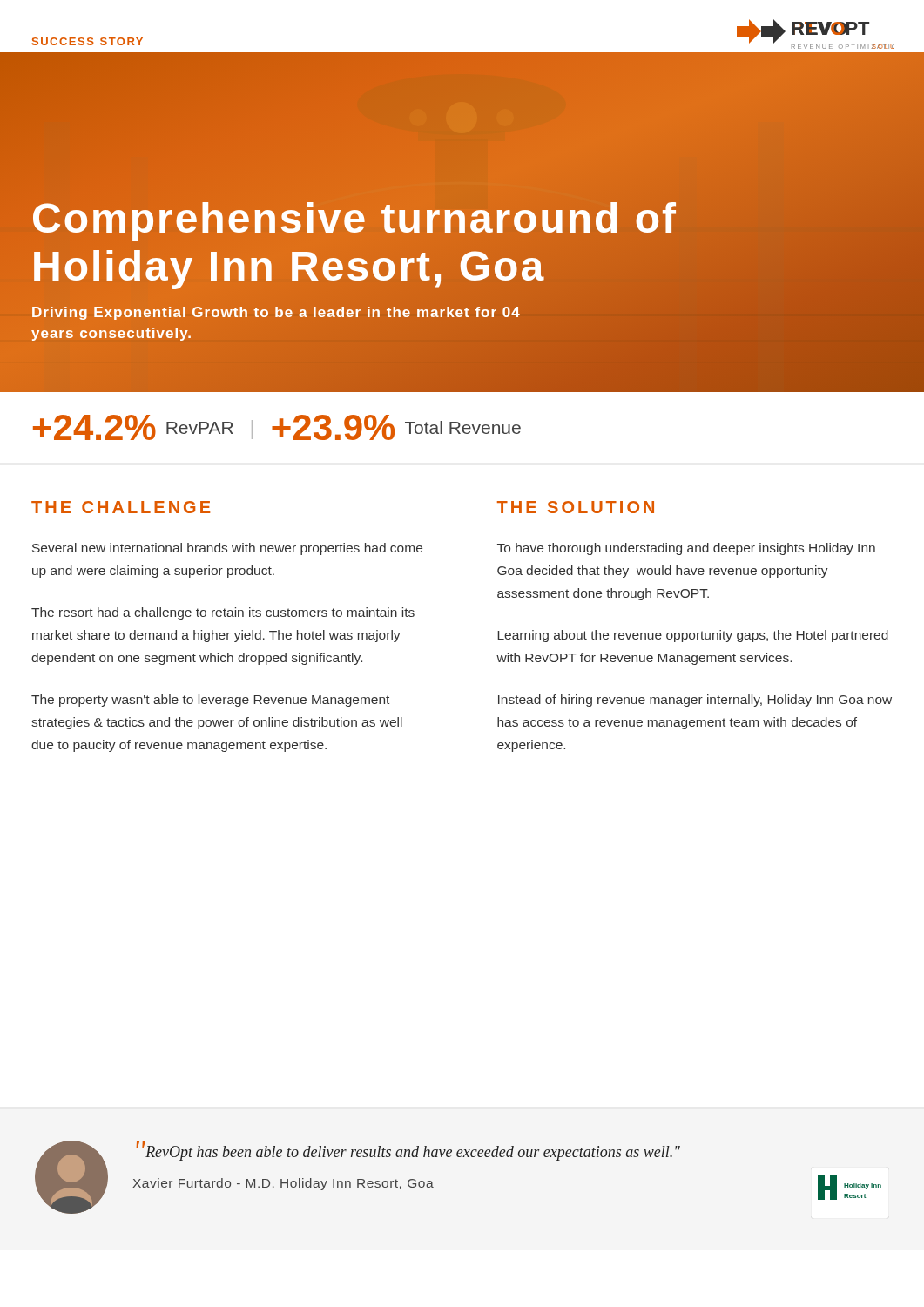924x1307 pixels.
Task: Point to the element starting "Driving Exponential Growth to be"
Action: coord(276,323)
